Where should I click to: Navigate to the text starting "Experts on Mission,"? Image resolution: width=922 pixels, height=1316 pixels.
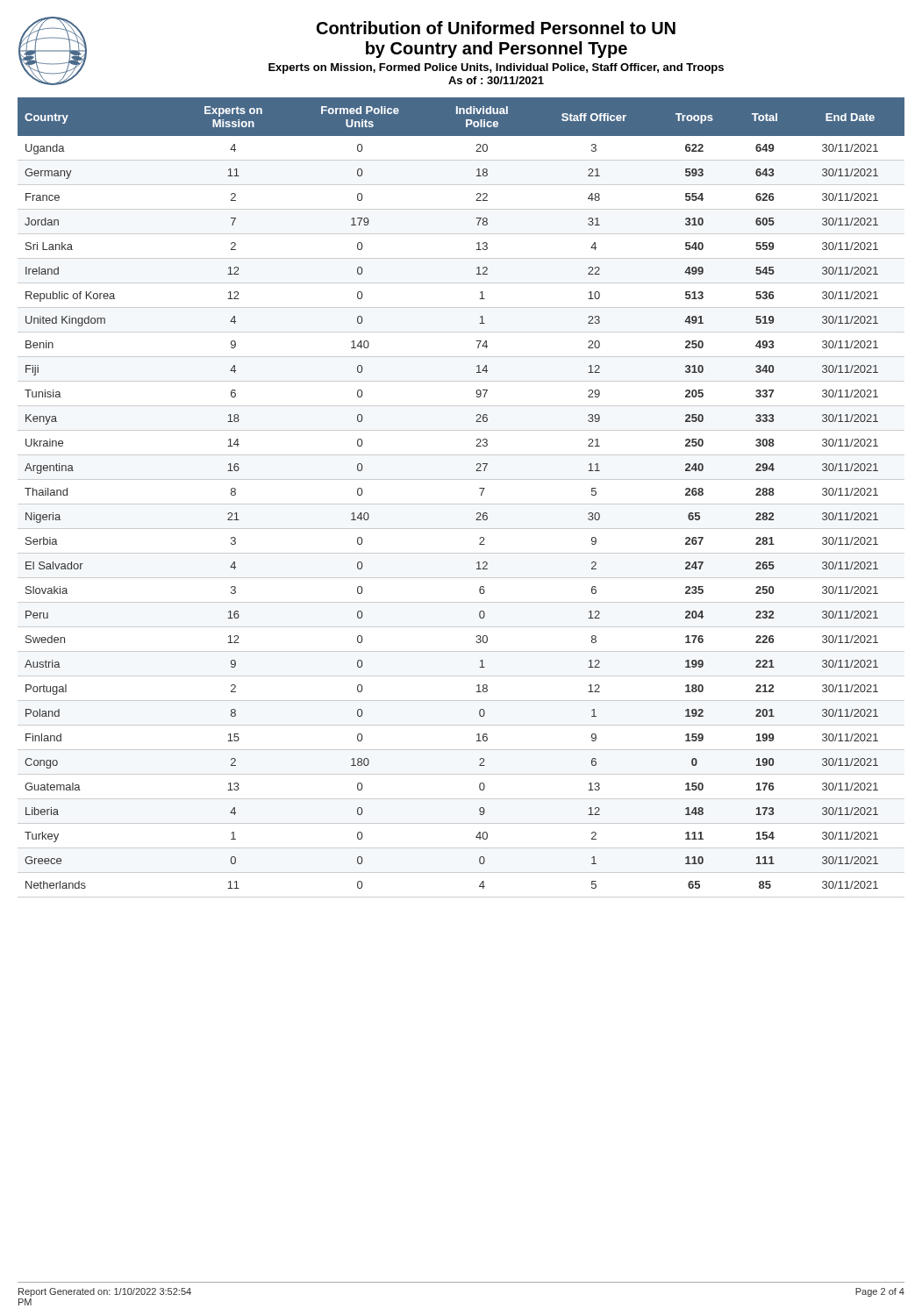click(496, 73)
